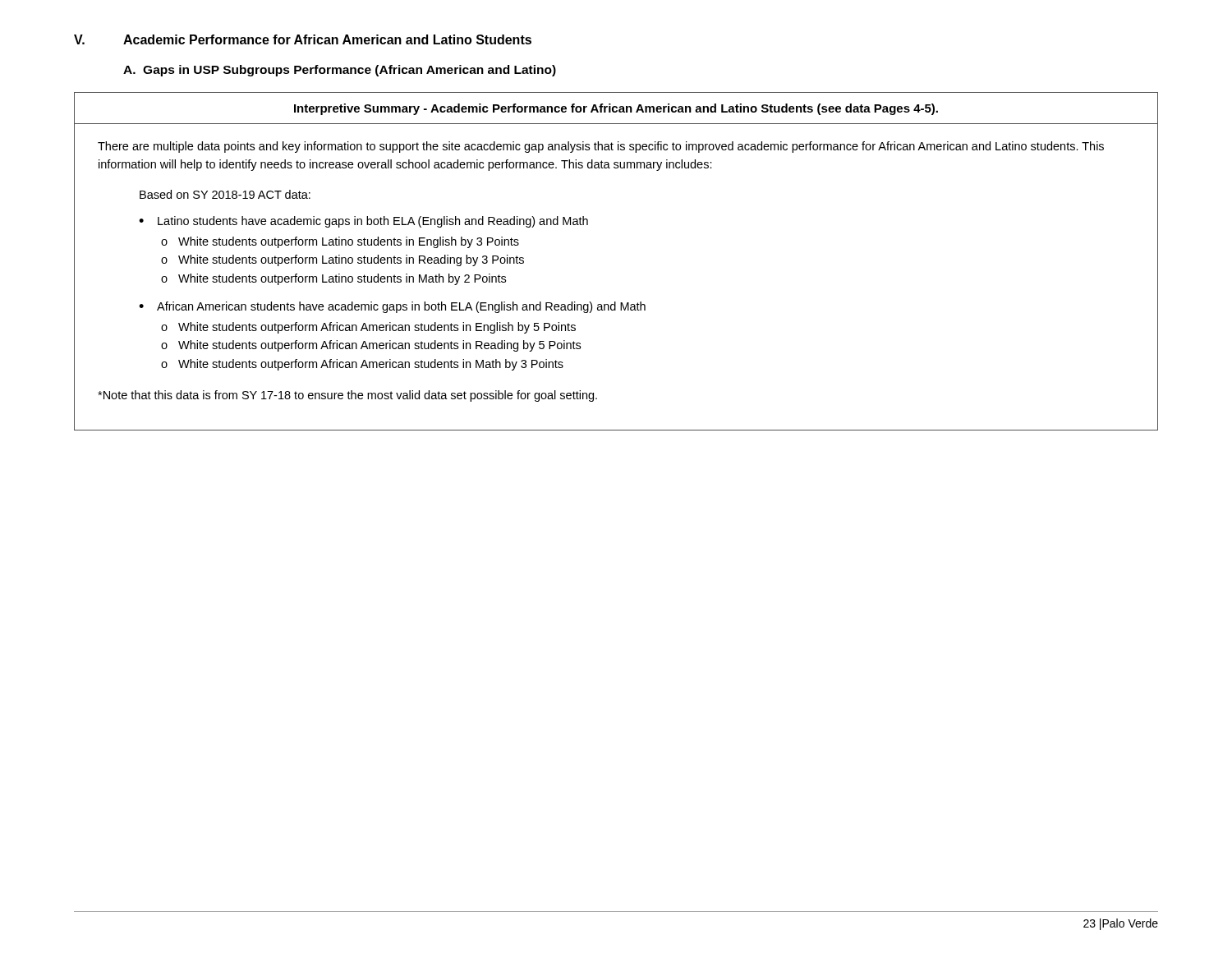1232x953 pixels.
Task: Find the block on this page that starts "Based on SY 2018-19"
Action: (225, 195)
